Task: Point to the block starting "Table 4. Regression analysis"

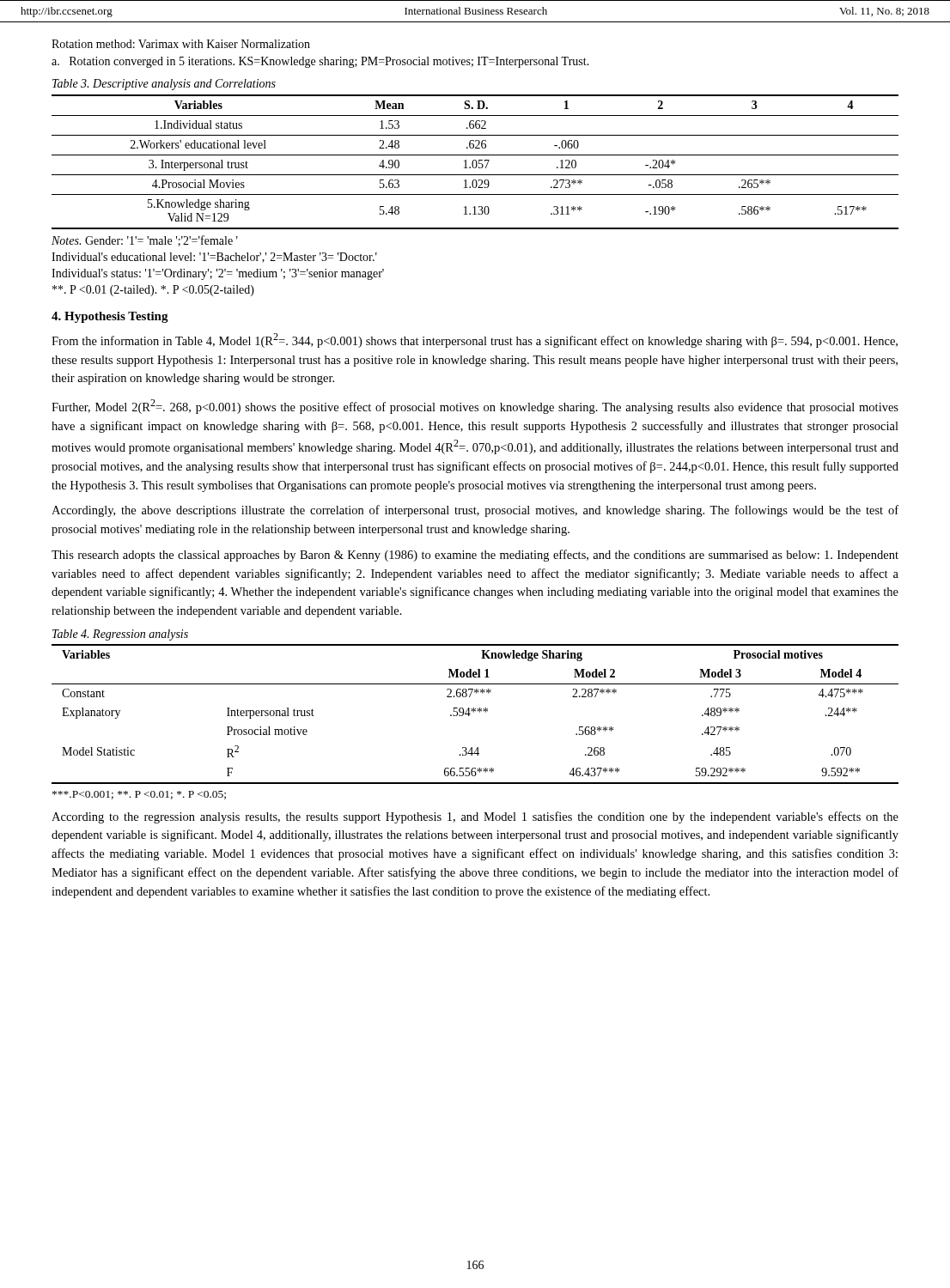Action: [120, 634]
